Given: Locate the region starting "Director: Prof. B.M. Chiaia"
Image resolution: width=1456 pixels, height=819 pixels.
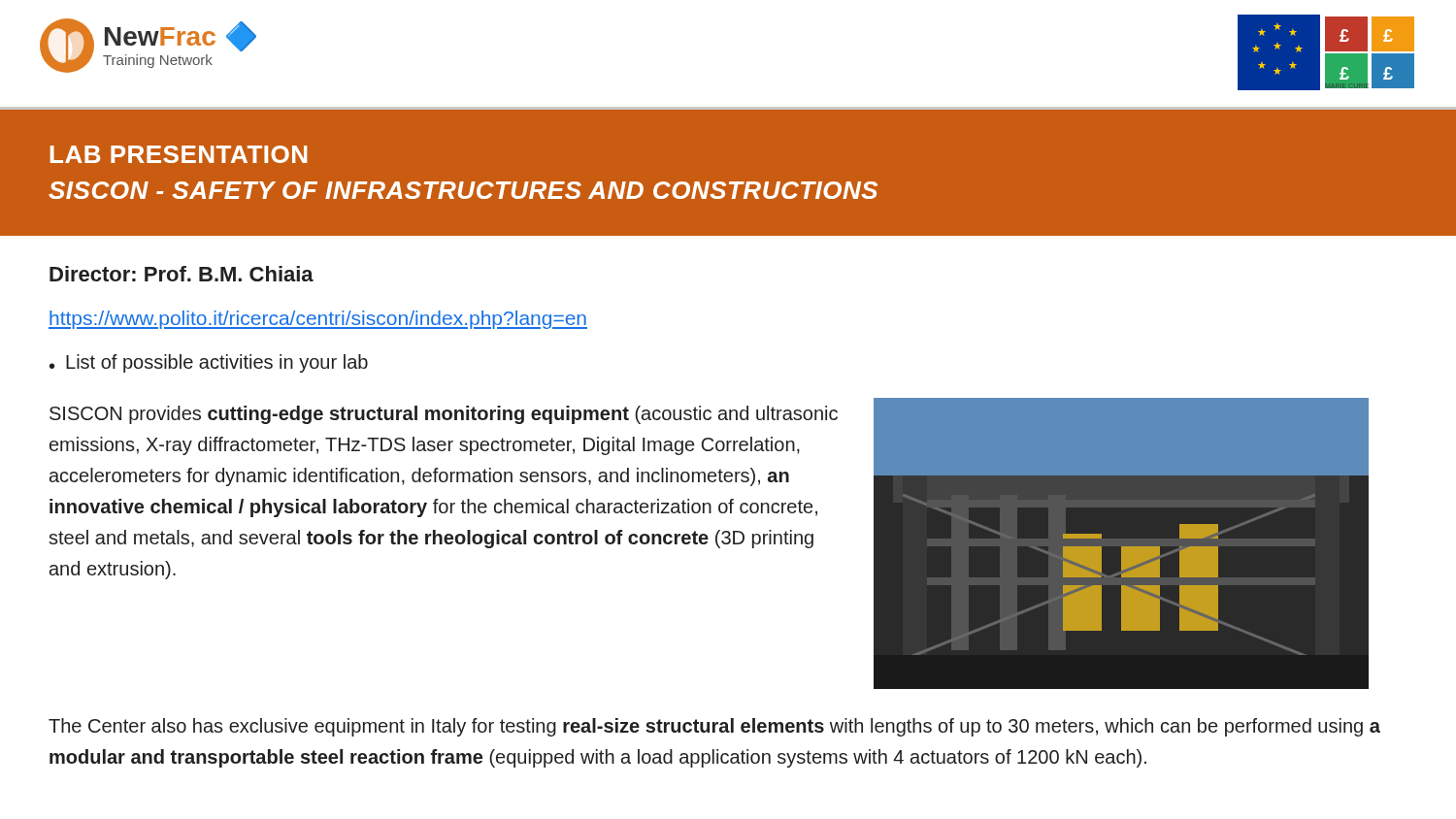Looking at the screenshot, I should (x=181, y=274).
